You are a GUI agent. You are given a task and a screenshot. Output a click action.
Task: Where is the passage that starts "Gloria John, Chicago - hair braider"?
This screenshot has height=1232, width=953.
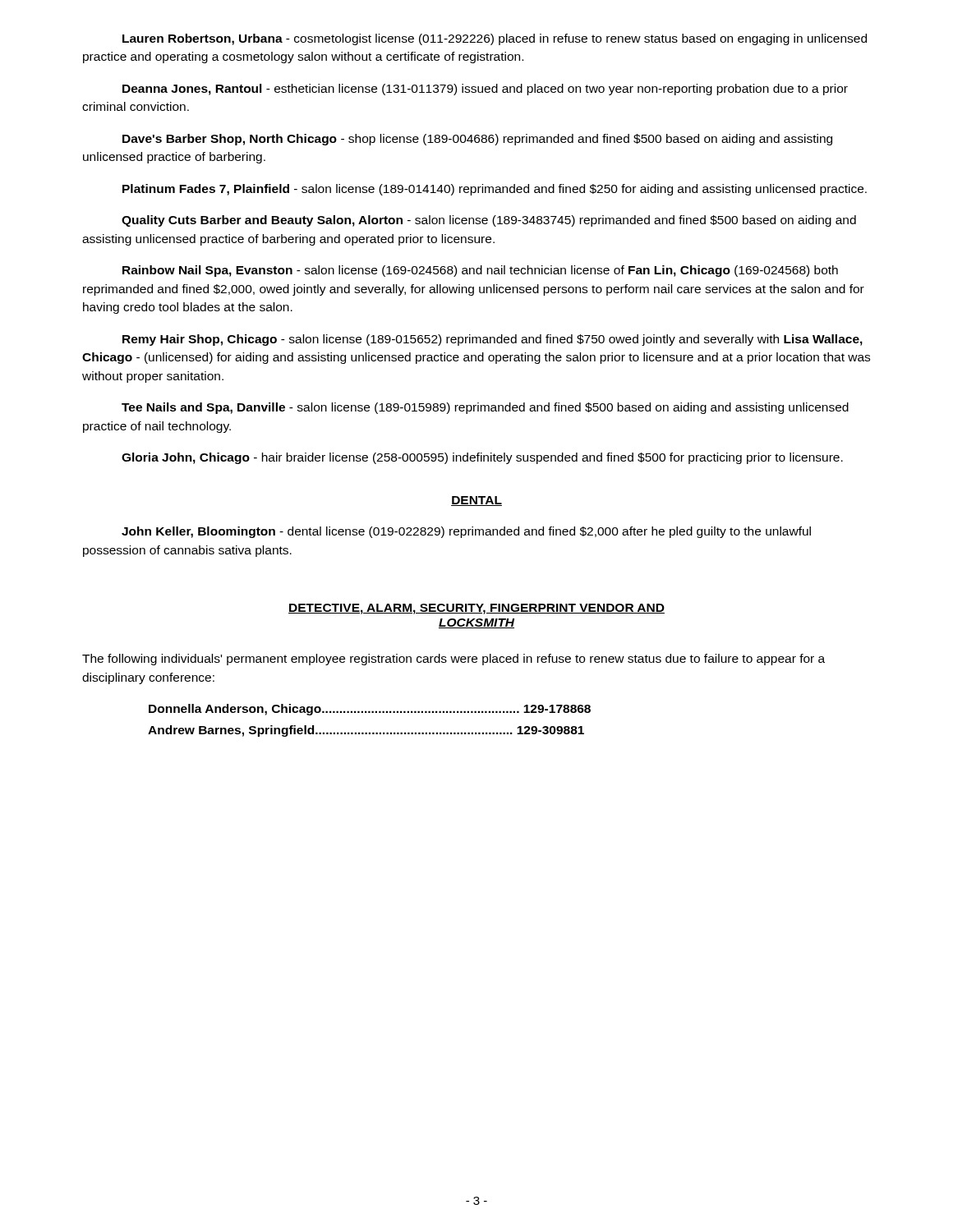coord(476,458)
